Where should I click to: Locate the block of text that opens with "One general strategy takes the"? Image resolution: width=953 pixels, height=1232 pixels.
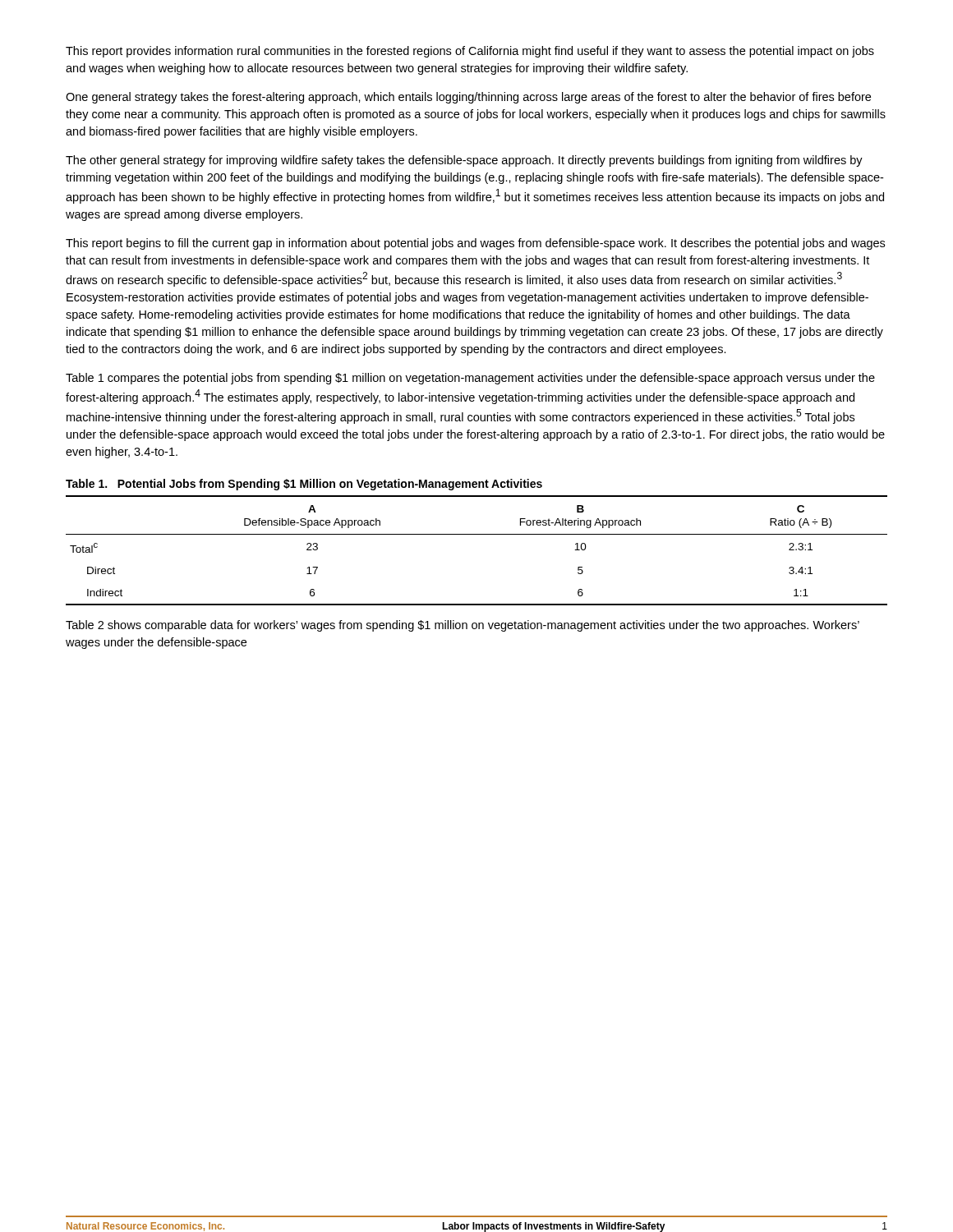click(476, 114)
